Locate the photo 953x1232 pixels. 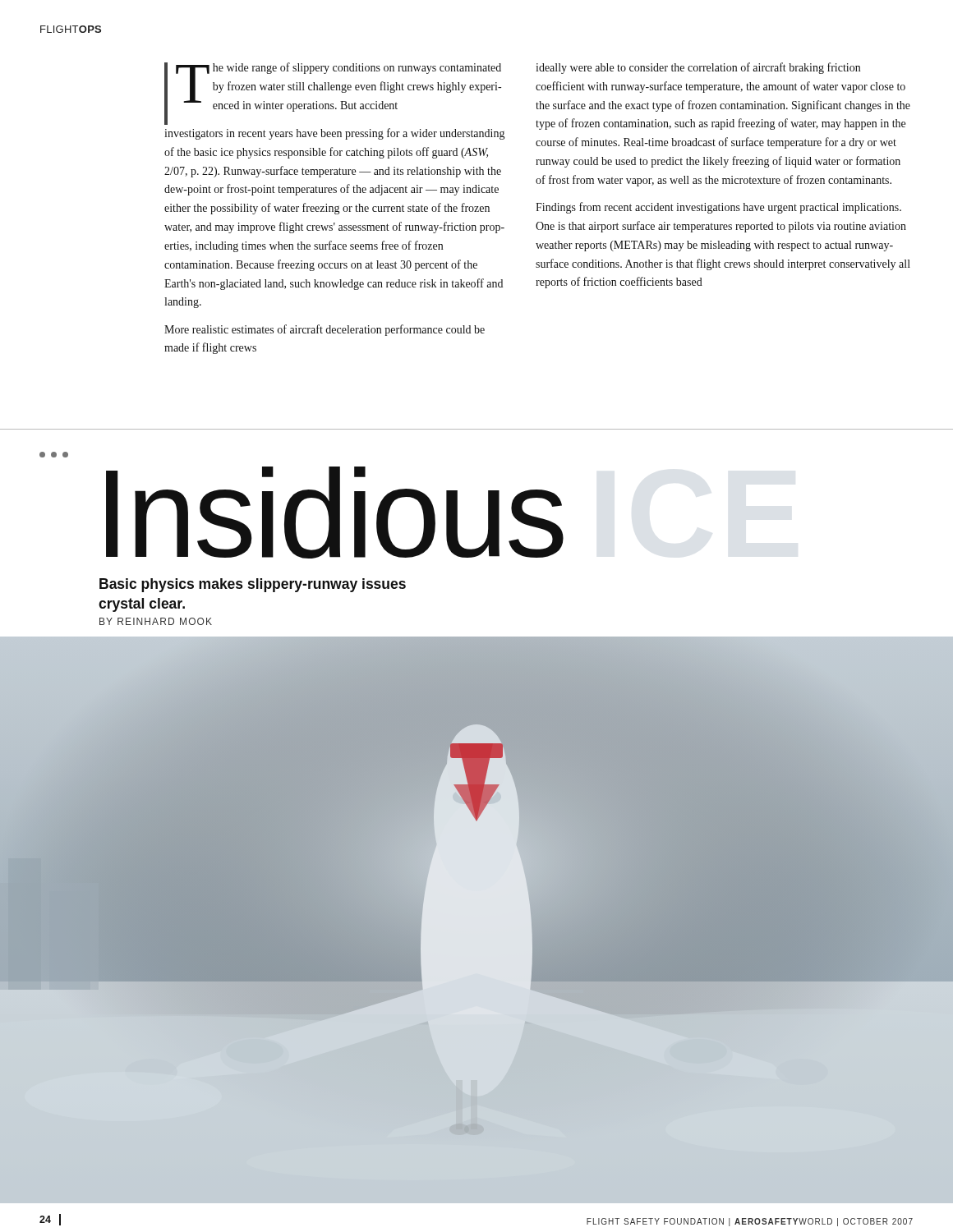(476, 920)
